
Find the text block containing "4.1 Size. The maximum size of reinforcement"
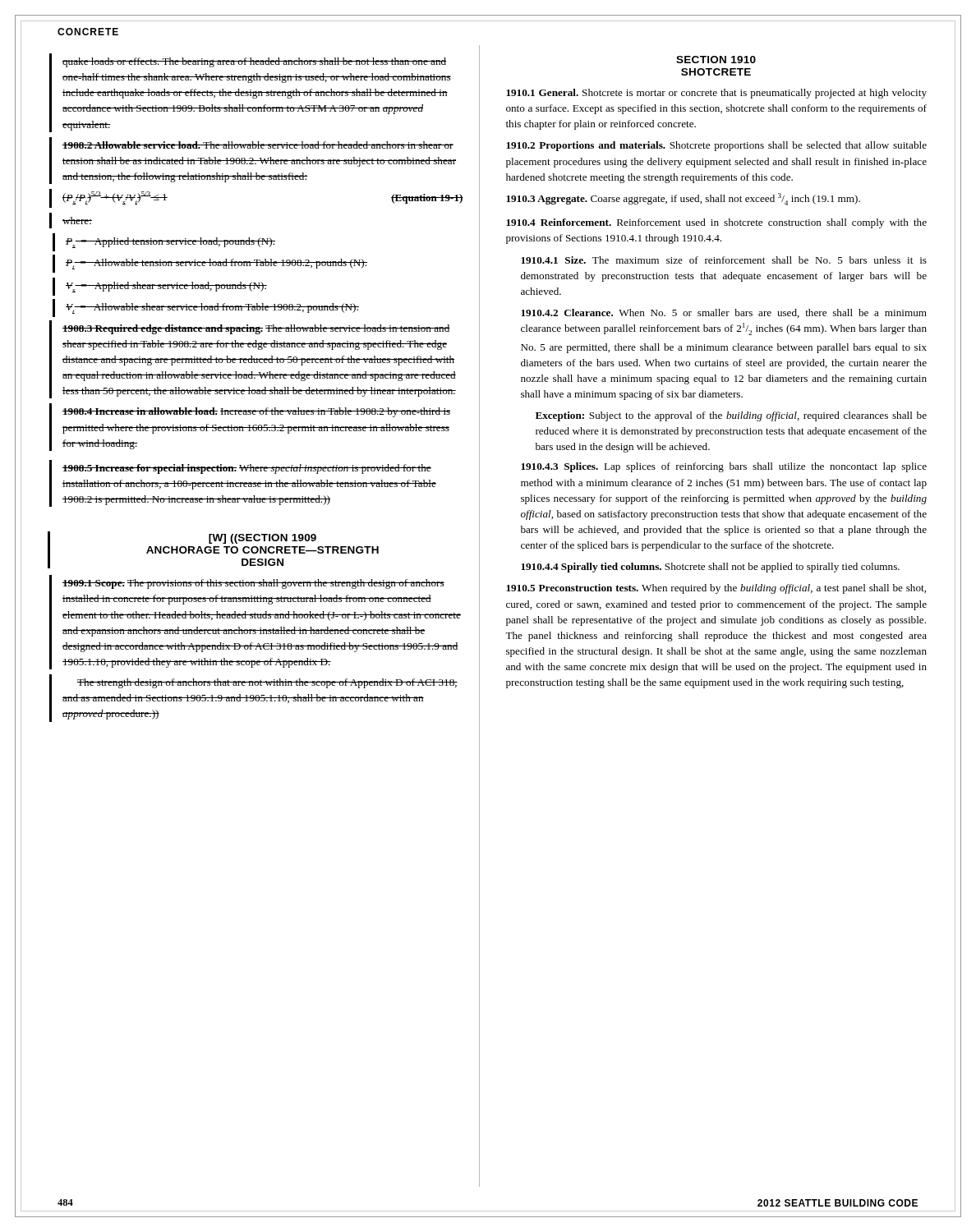(724, 275)
